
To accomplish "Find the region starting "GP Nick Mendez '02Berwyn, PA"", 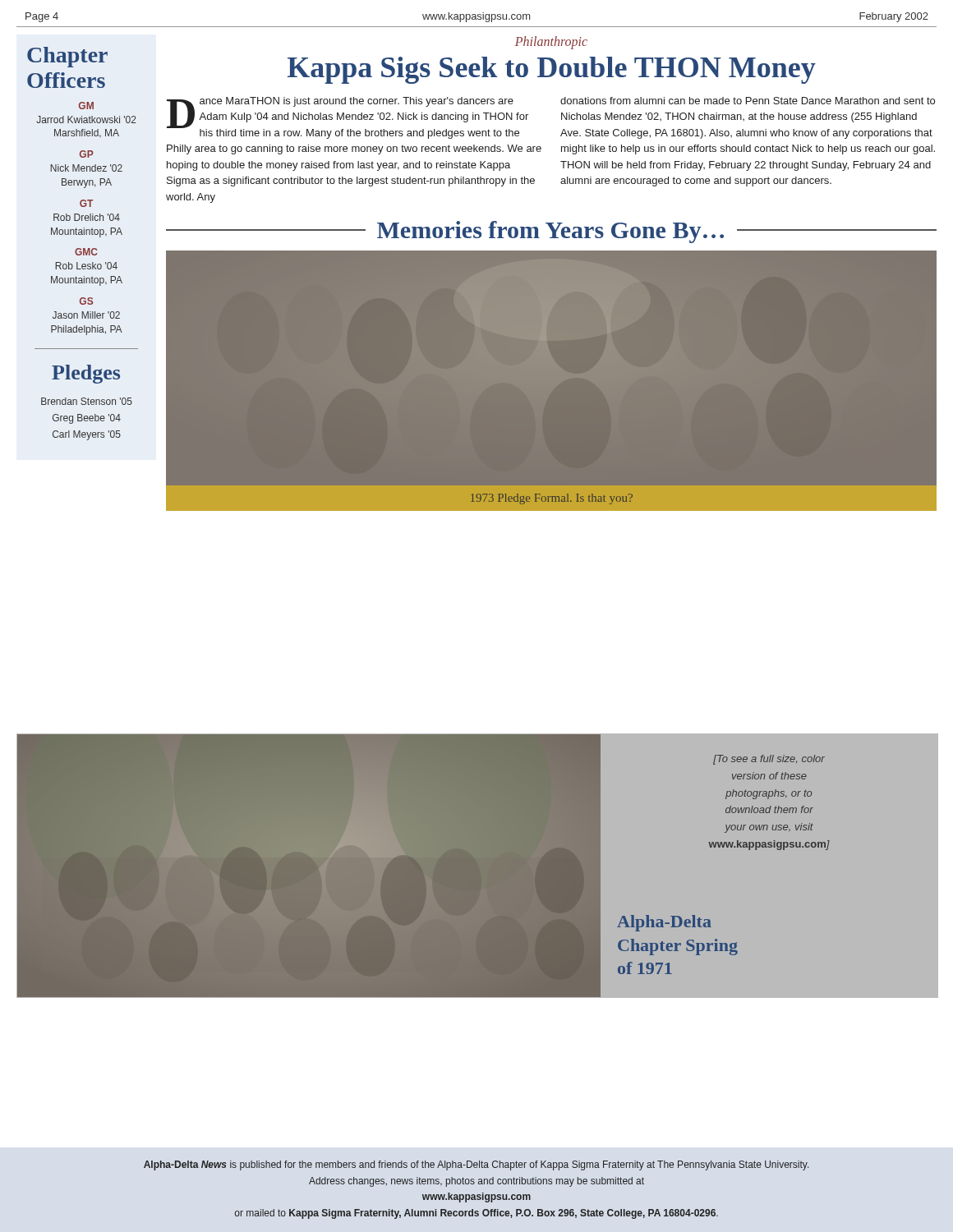I will pyautogui.click(x=86, y=169).
